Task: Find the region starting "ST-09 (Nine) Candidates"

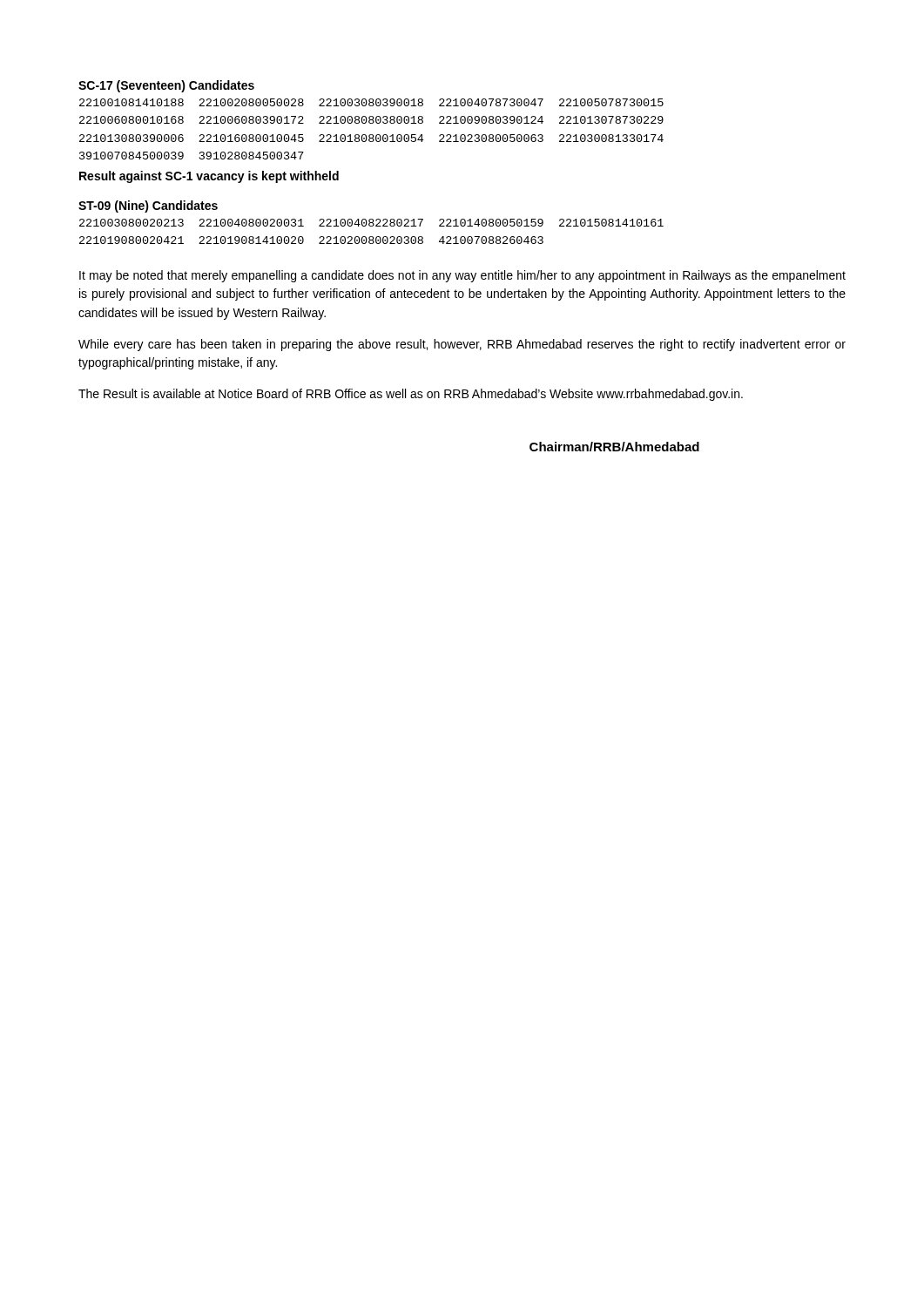Action: (148, 206)
